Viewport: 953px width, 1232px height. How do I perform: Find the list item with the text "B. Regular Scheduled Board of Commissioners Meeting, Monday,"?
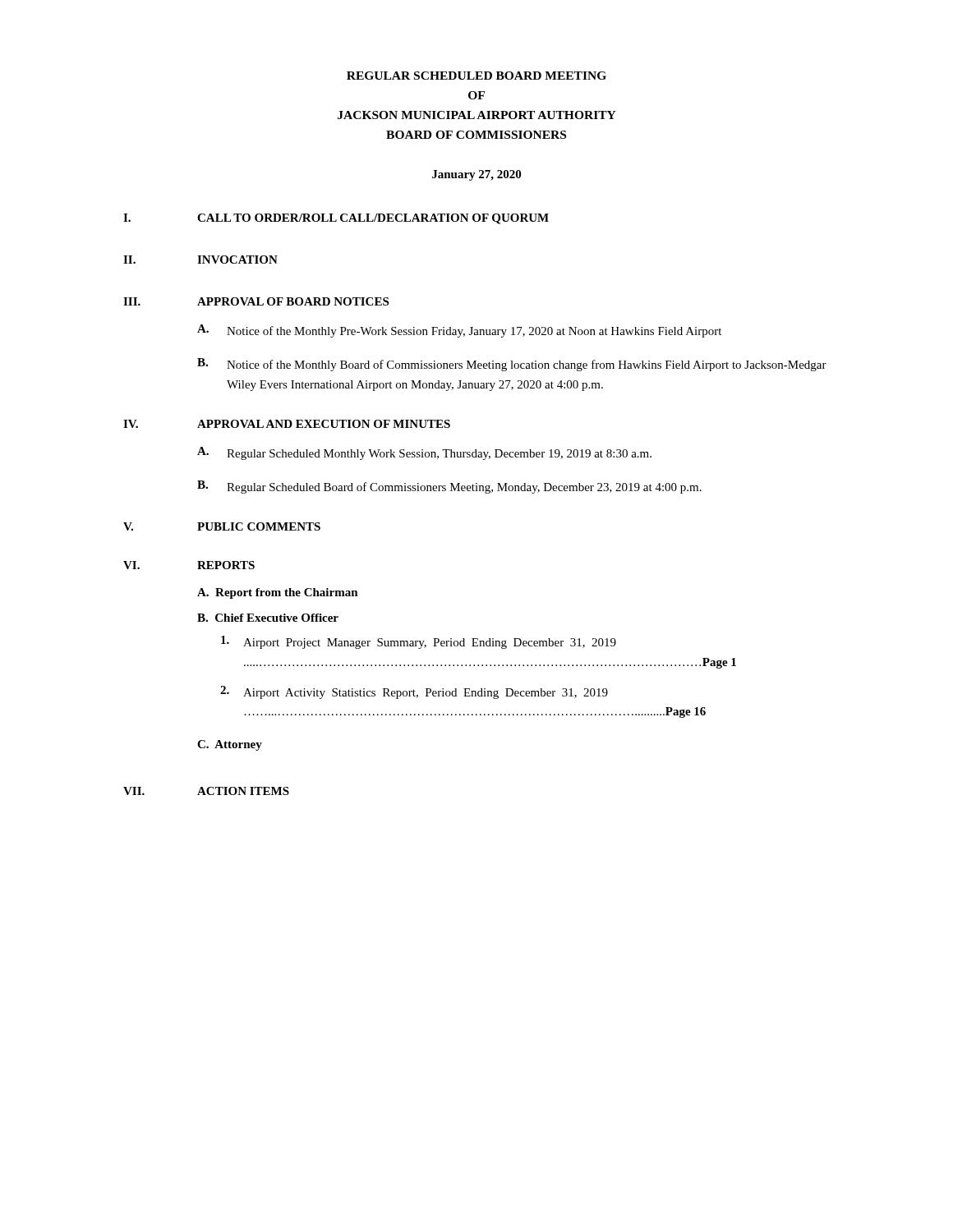point(513,488)
